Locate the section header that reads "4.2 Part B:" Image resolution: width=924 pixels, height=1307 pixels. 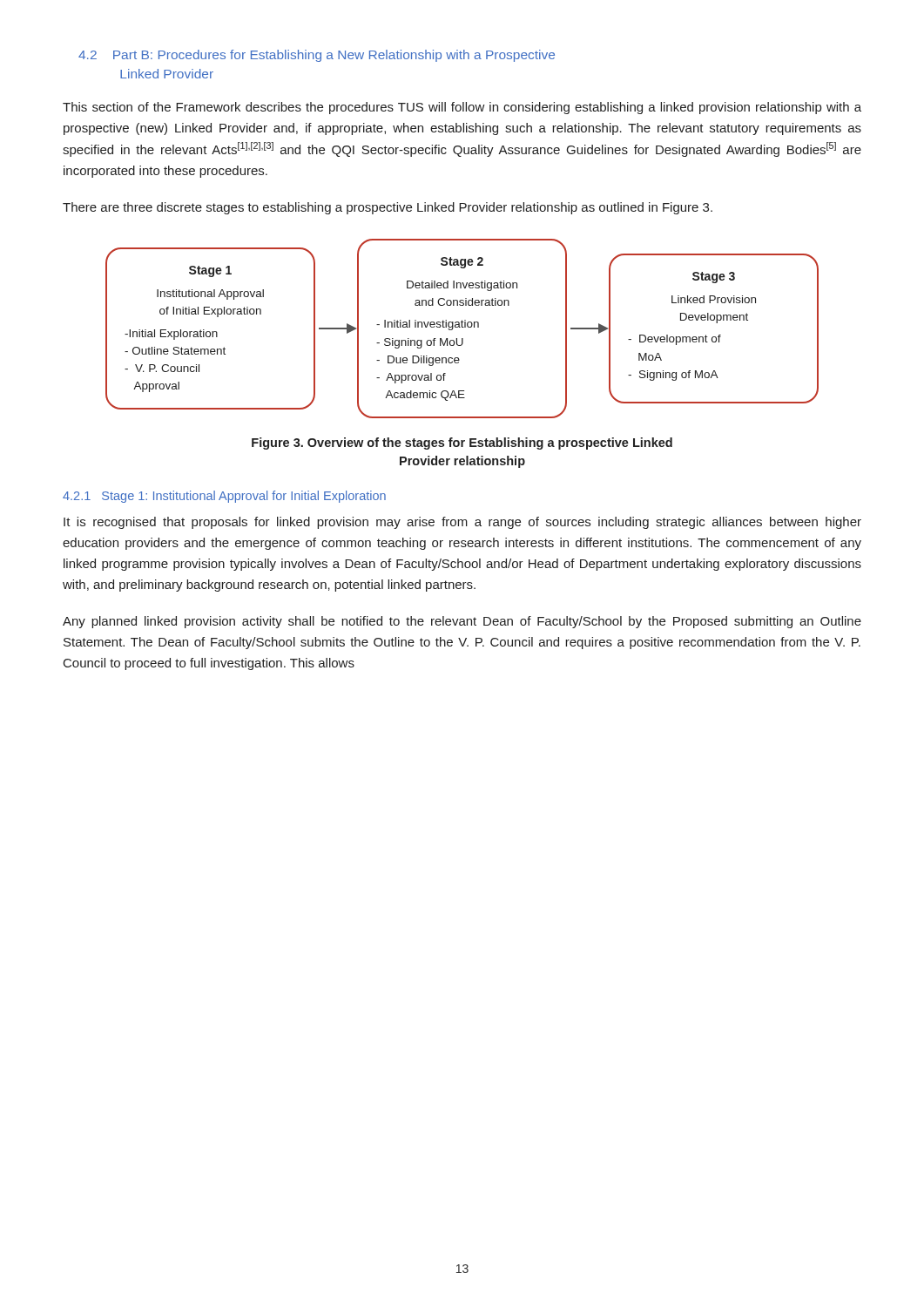462,65
